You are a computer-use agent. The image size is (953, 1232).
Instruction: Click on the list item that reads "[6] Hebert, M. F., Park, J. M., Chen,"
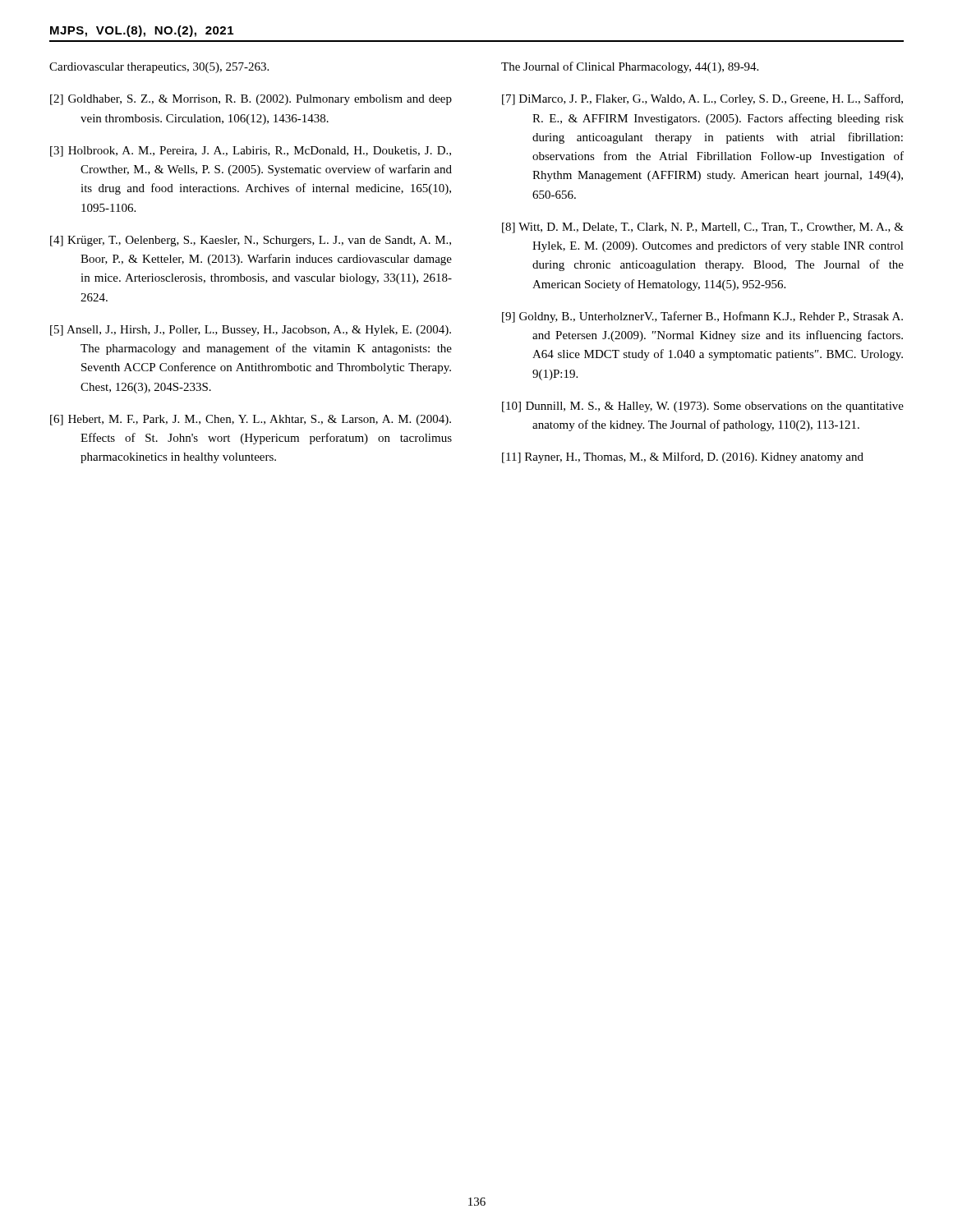(251, 438)
